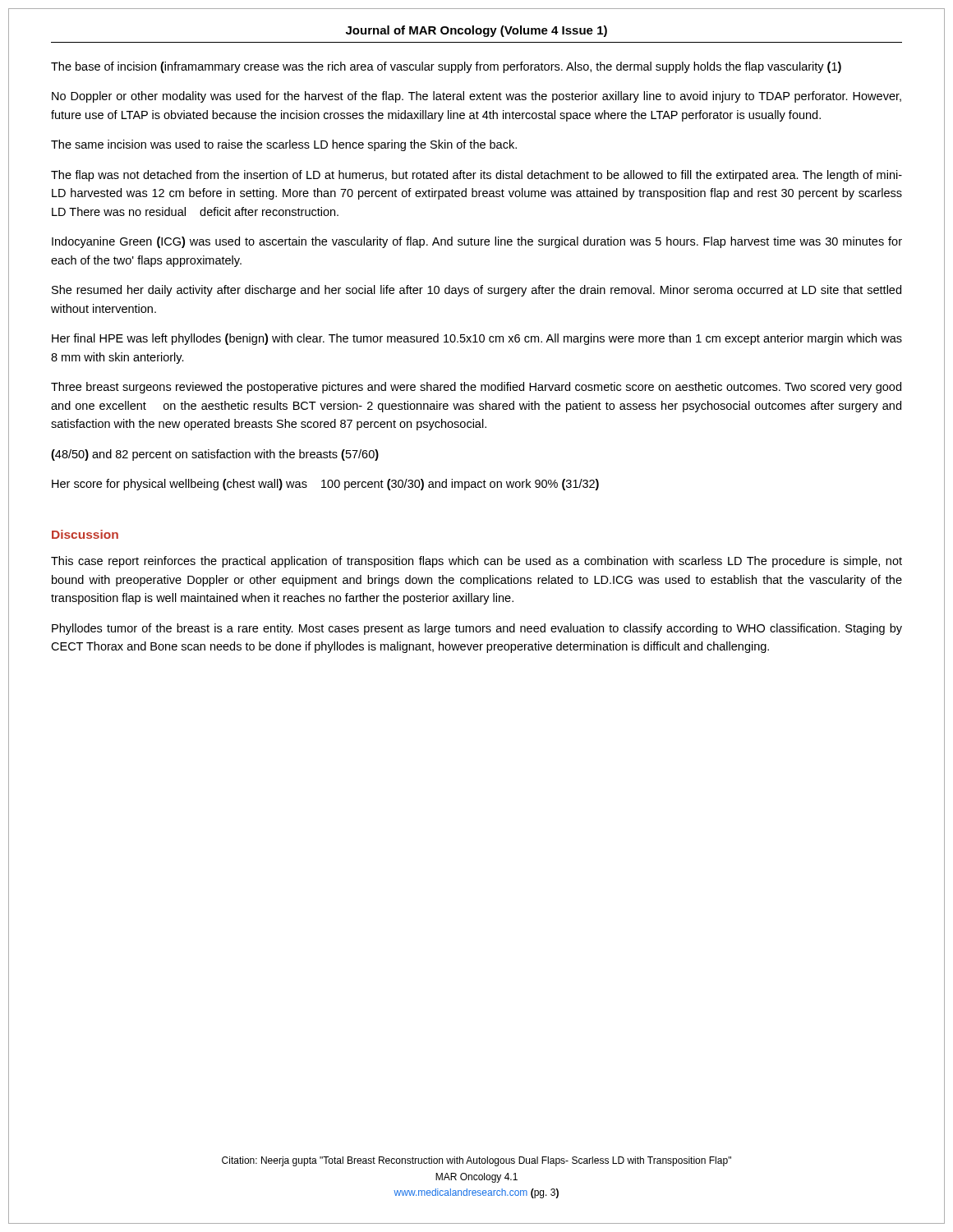Image resolution: width=953 pixels, height=1232 pixels.
Task: Select the text block containing "Her final HPE was"
Action: point(476,348)
